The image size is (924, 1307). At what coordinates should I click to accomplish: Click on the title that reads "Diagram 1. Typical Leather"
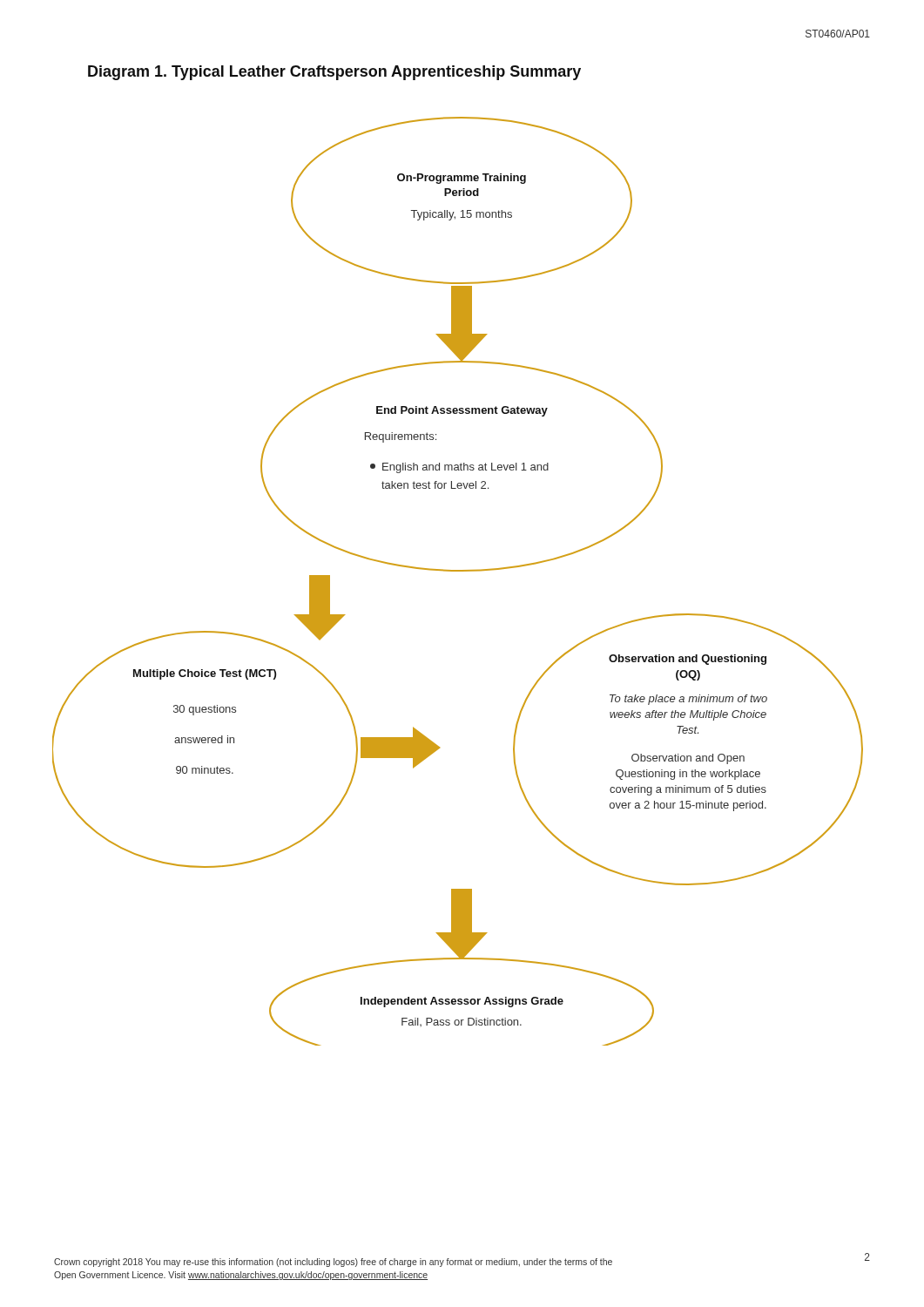pyautogui.click(x=334, y=71)
